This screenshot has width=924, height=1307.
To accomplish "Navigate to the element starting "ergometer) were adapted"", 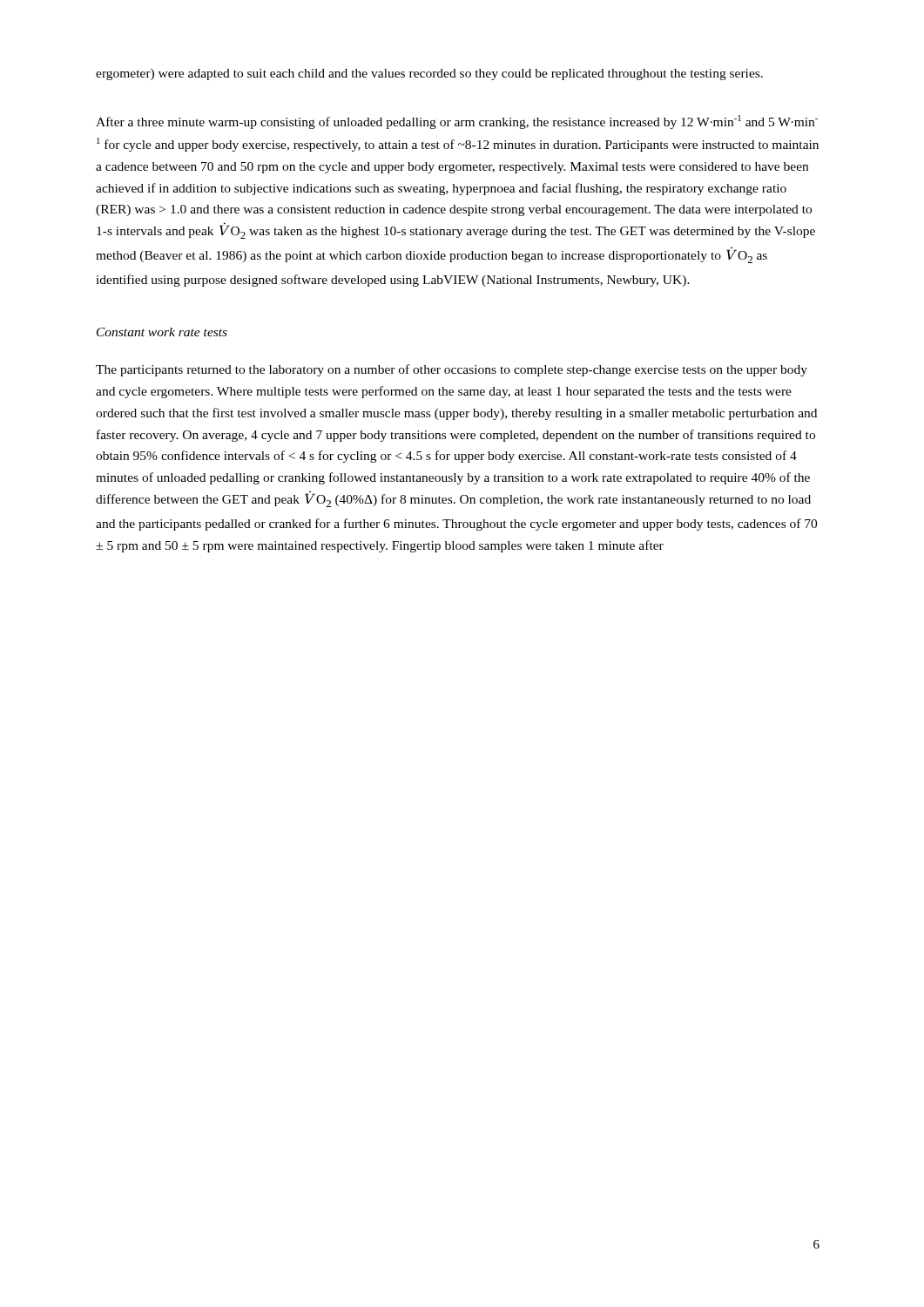I will click(x=458, y=74).
